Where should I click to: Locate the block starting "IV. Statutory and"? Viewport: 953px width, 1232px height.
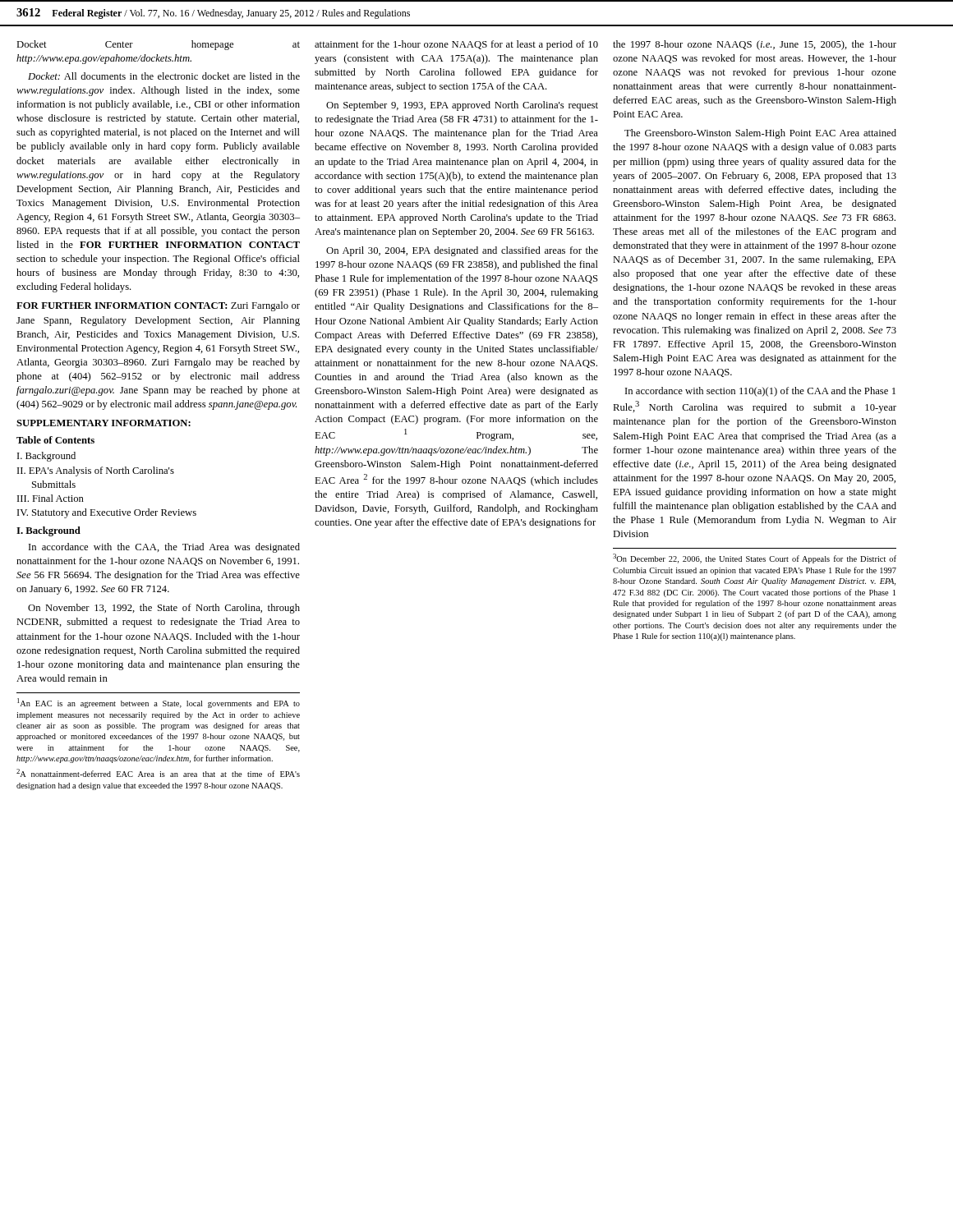[158, 513]
